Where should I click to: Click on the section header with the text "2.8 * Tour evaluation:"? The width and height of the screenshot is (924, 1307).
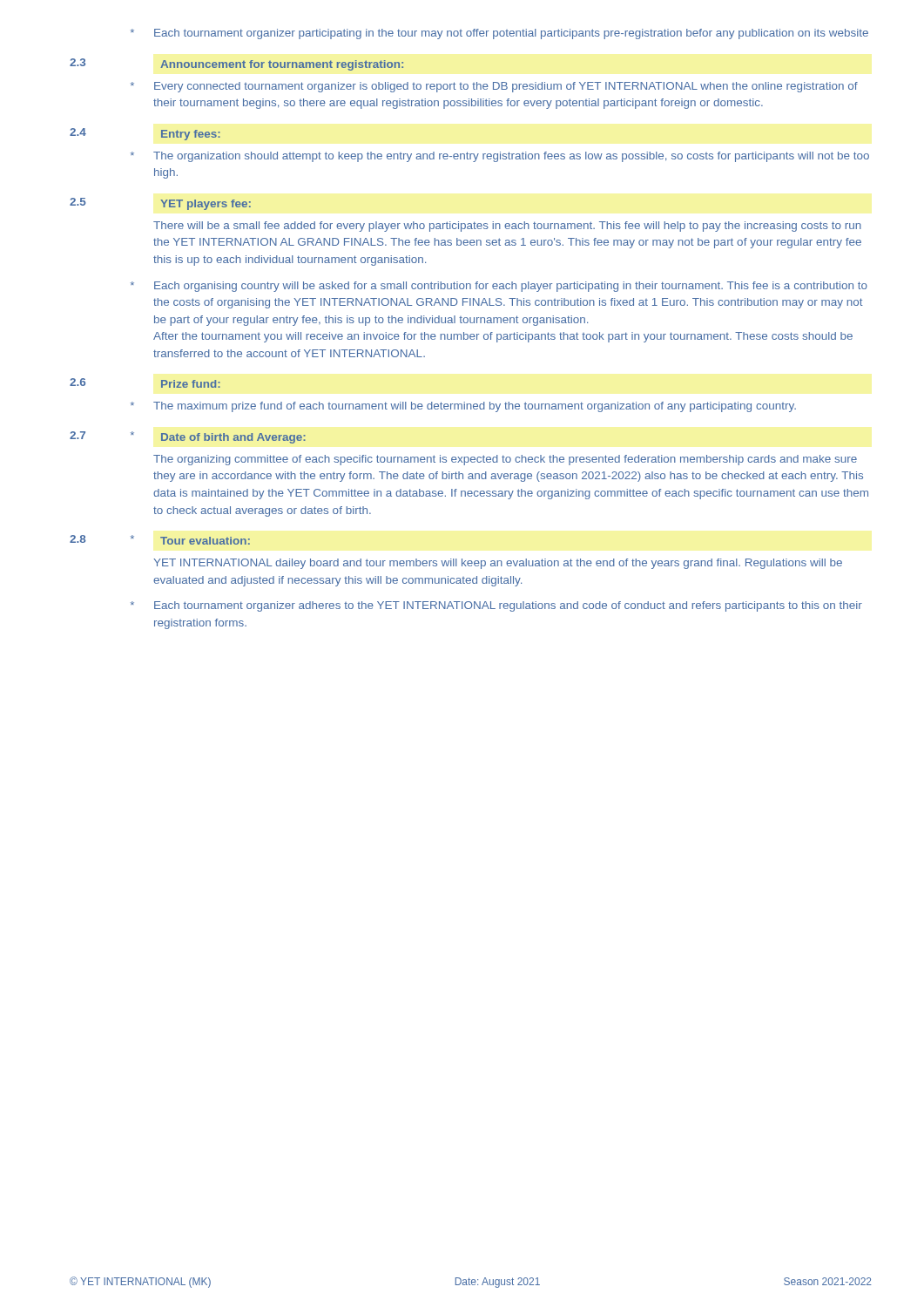pyautogui.click(x=160, y=540)
